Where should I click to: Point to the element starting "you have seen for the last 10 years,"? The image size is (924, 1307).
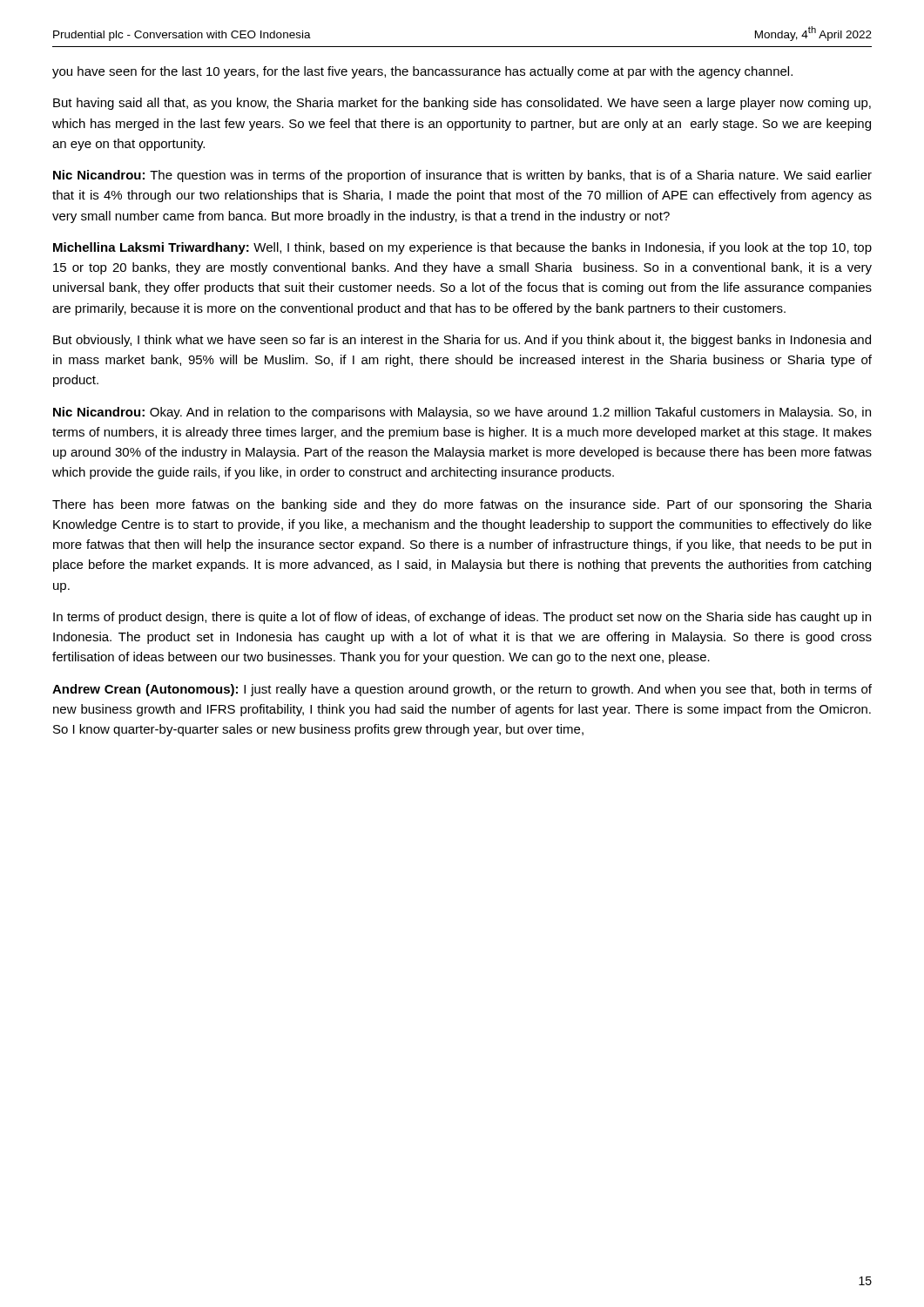pos(423,71)
